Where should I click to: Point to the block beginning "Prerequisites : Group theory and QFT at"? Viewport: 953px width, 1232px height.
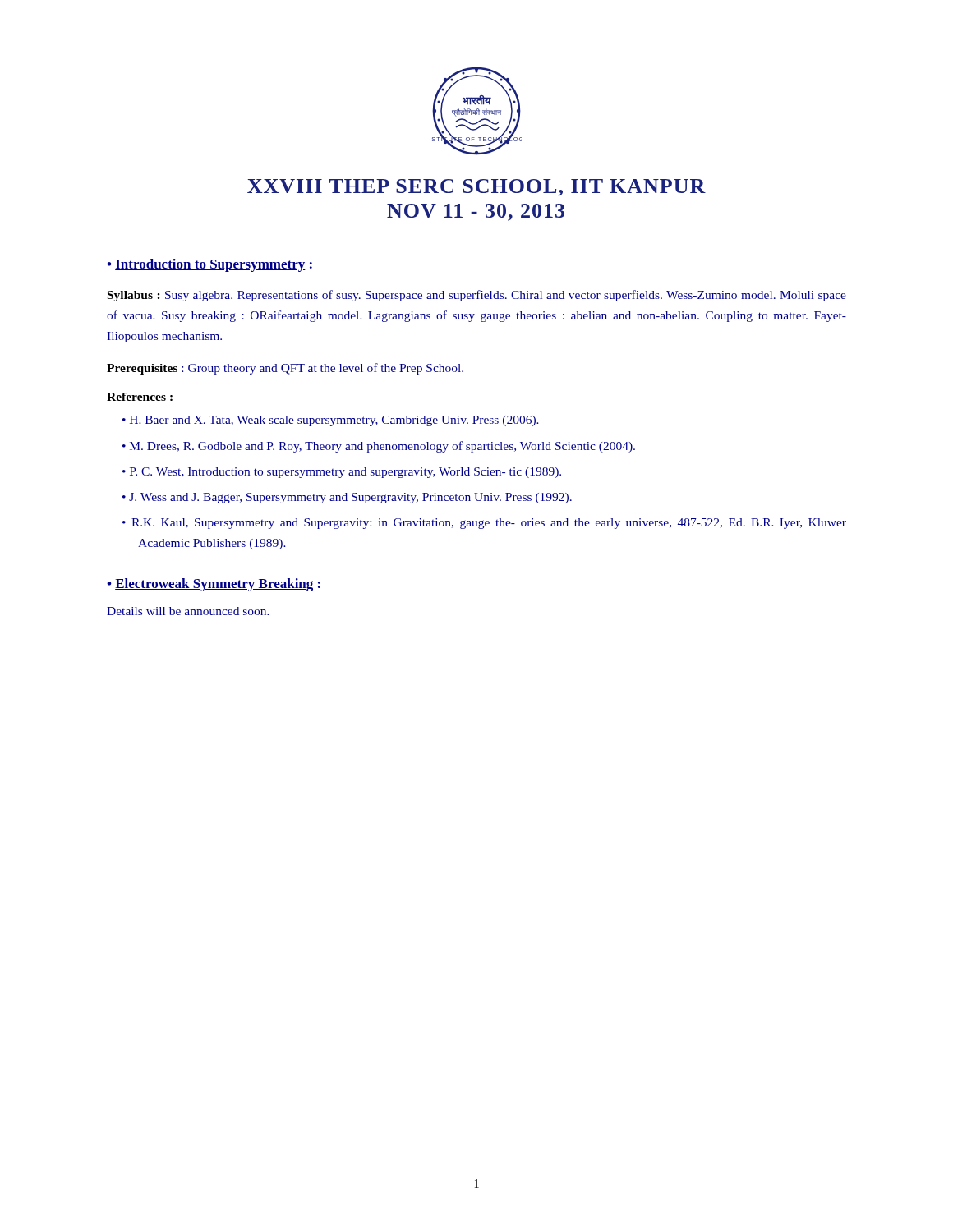[286, 368]
